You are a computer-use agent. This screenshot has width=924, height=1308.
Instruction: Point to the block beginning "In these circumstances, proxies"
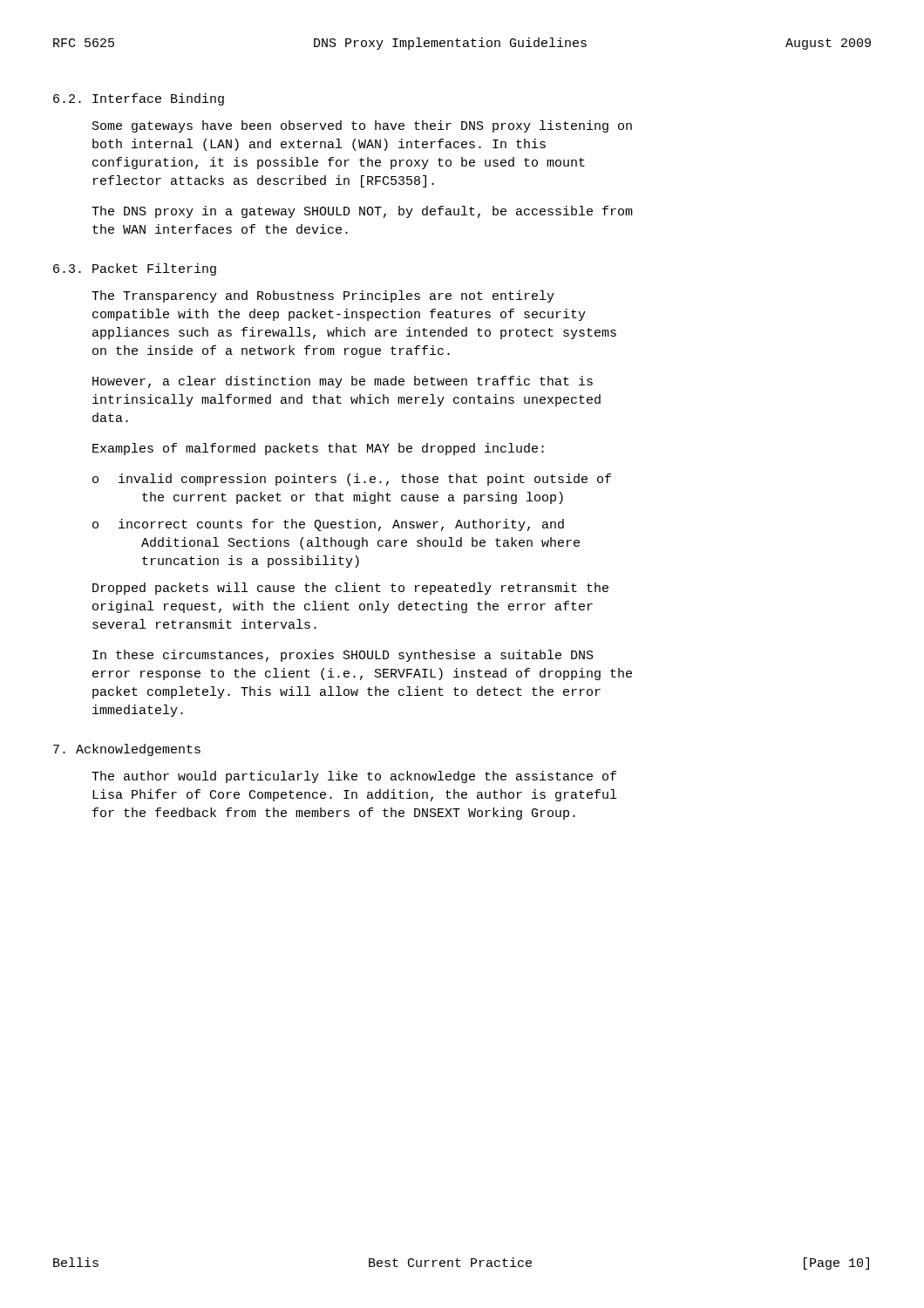point(362,684)
